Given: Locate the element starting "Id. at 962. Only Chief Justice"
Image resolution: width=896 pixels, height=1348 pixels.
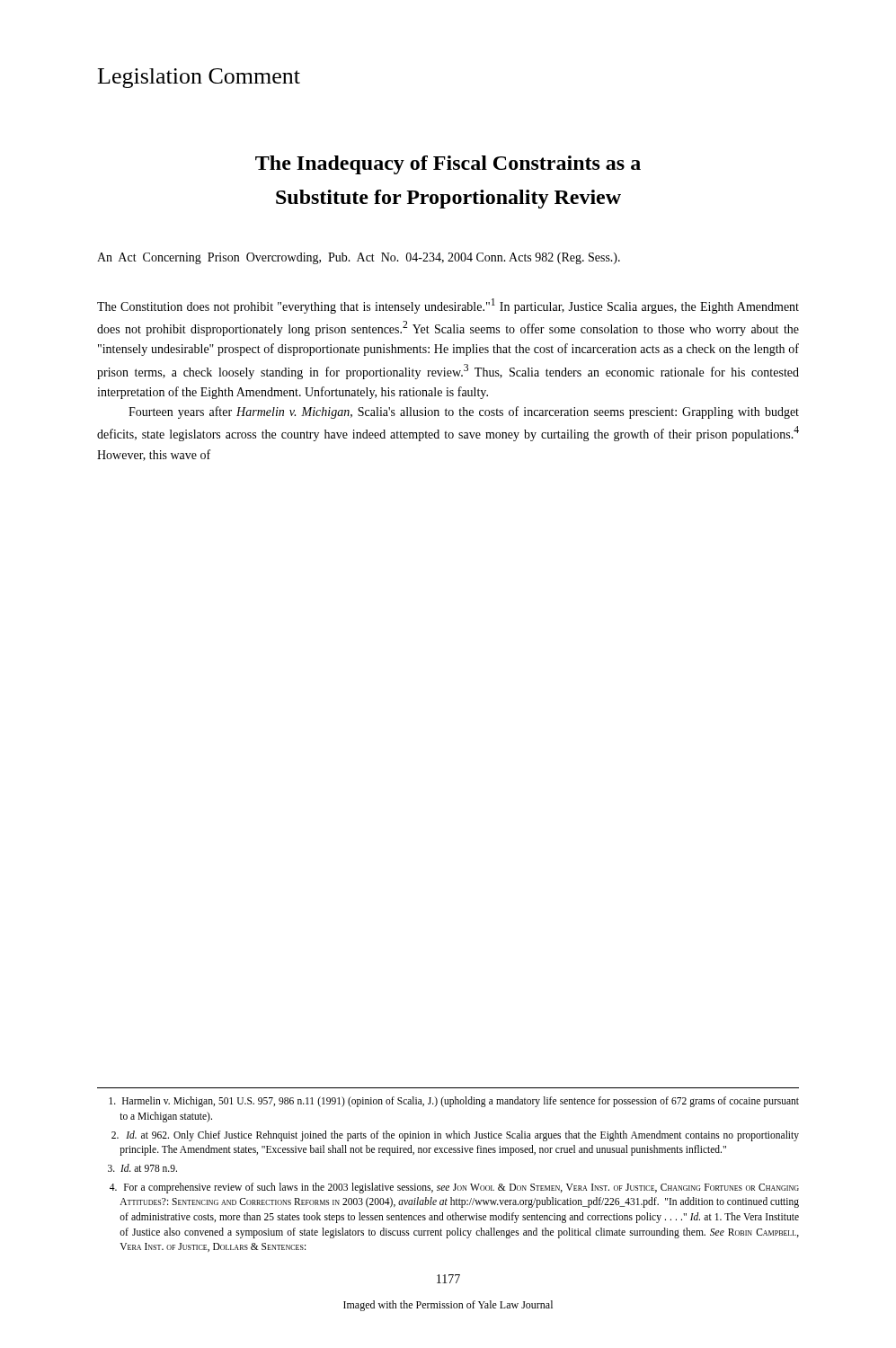Looking at the screenshot, I should [x=448, y=1142].
